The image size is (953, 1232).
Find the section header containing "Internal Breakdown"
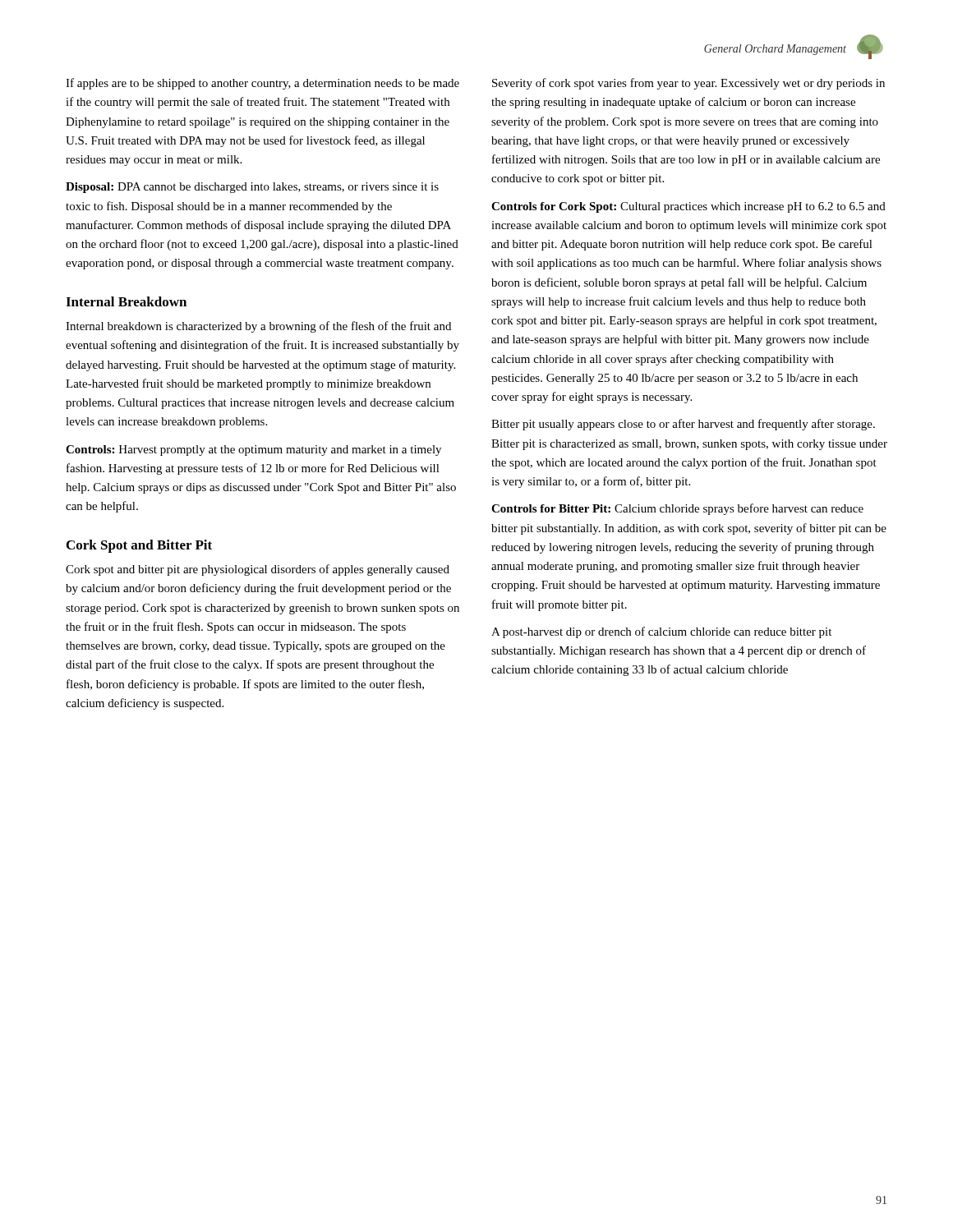[x=126, y=301]
